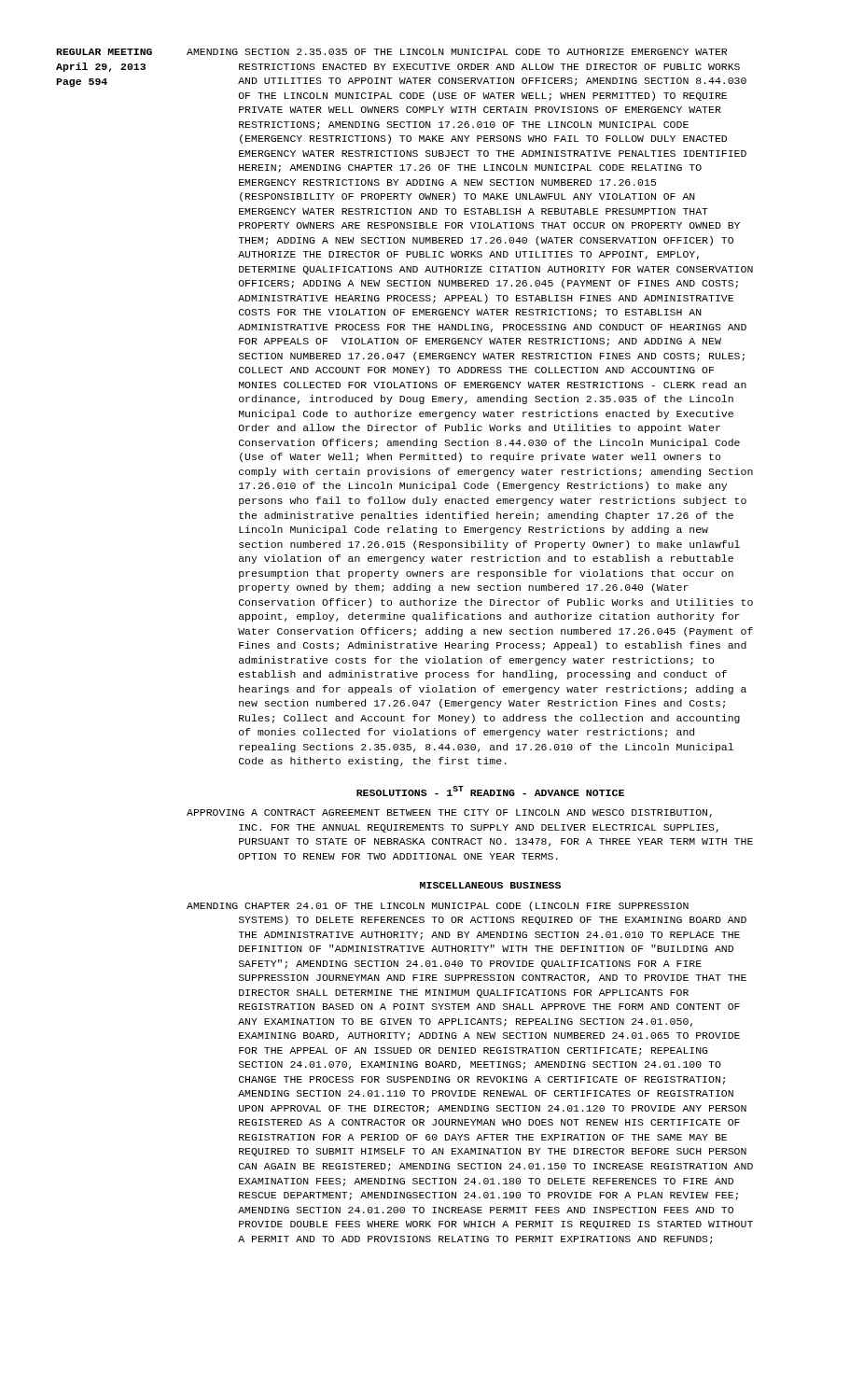Point to the element starting "AMENDING SECTION 2.35.035 OF THE LINCOLN"
Image resolution: width=850 pixels, height=1400 pixels.
(470, 407)
